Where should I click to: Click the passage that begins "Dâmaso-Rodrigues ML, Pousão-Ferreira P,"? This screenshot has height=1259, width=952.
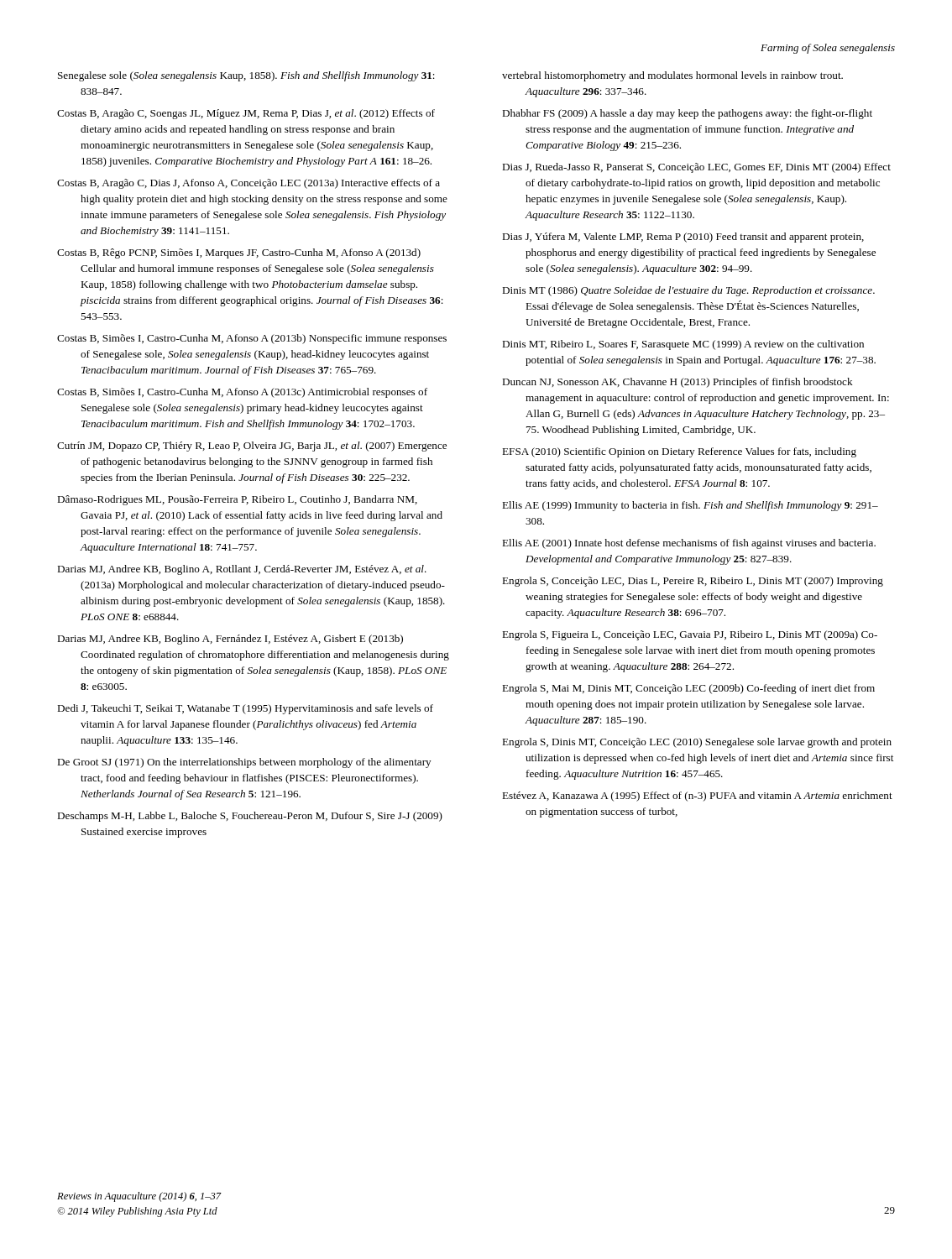[x=250, y=523]
